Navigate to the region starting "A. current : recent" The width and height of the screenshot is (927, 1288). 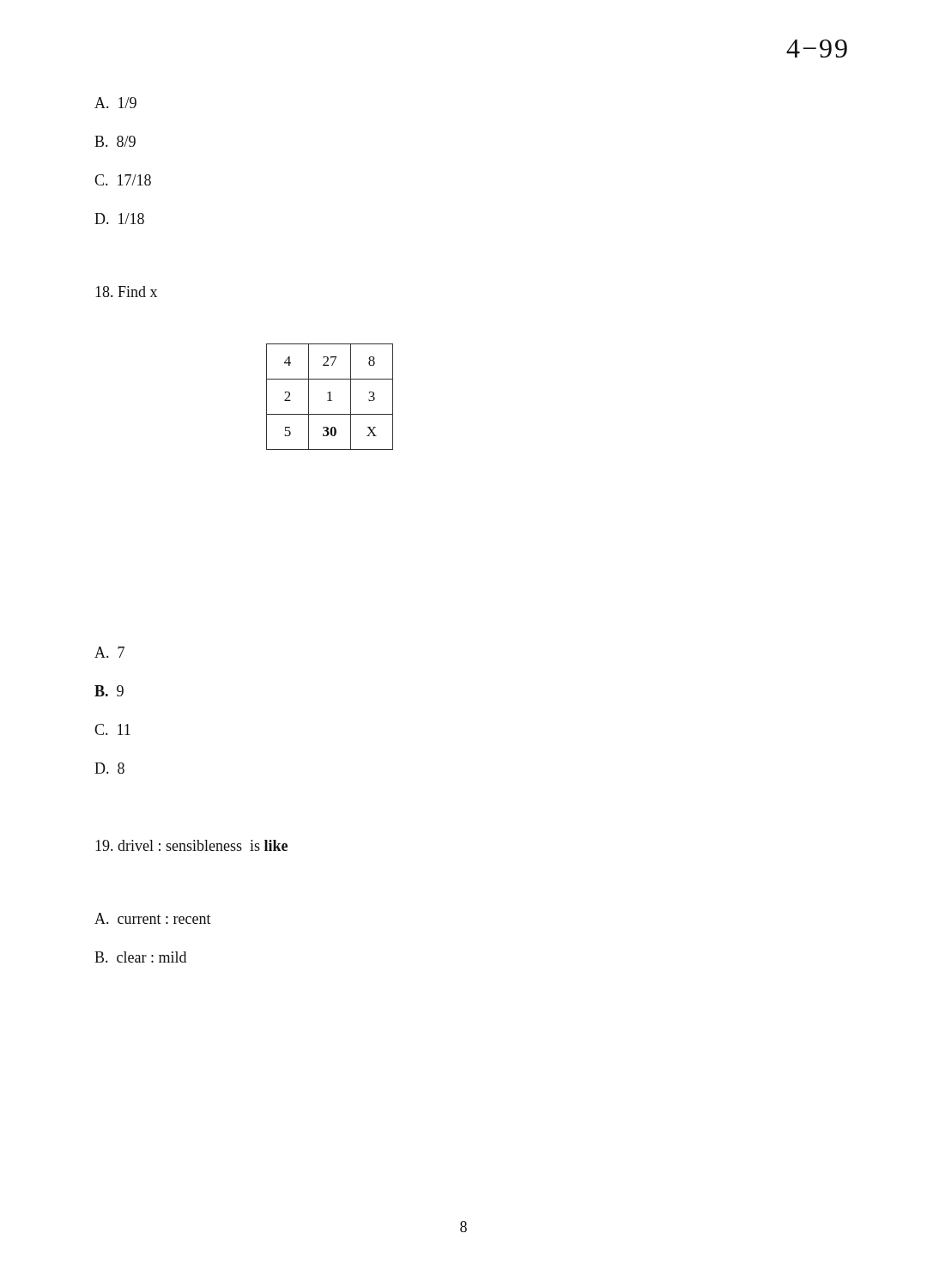(x=153, y=919)
